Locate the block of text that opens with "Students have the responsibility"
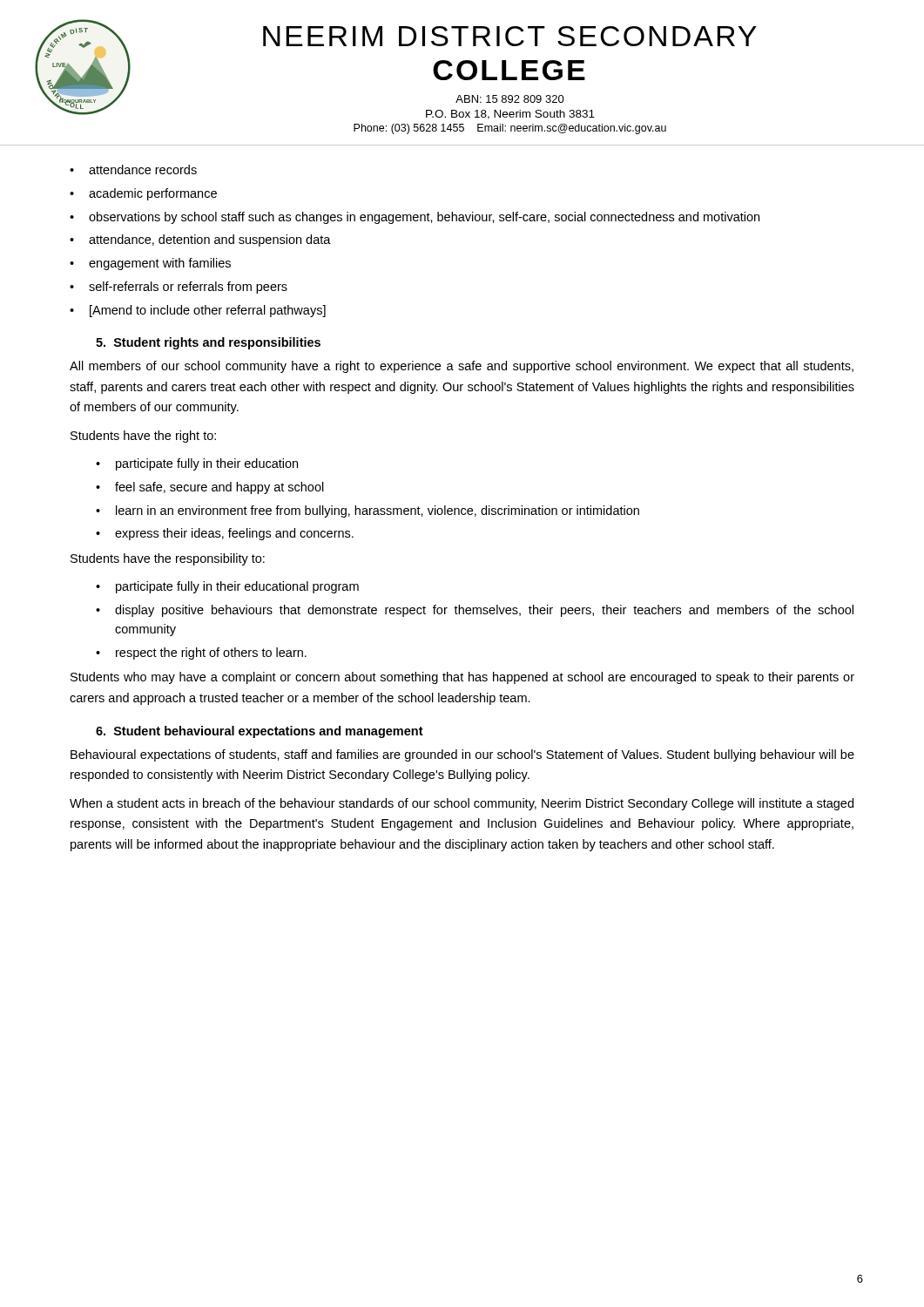Image resolution: width=924 pixels, height=1307 pixels. (168, 559)
